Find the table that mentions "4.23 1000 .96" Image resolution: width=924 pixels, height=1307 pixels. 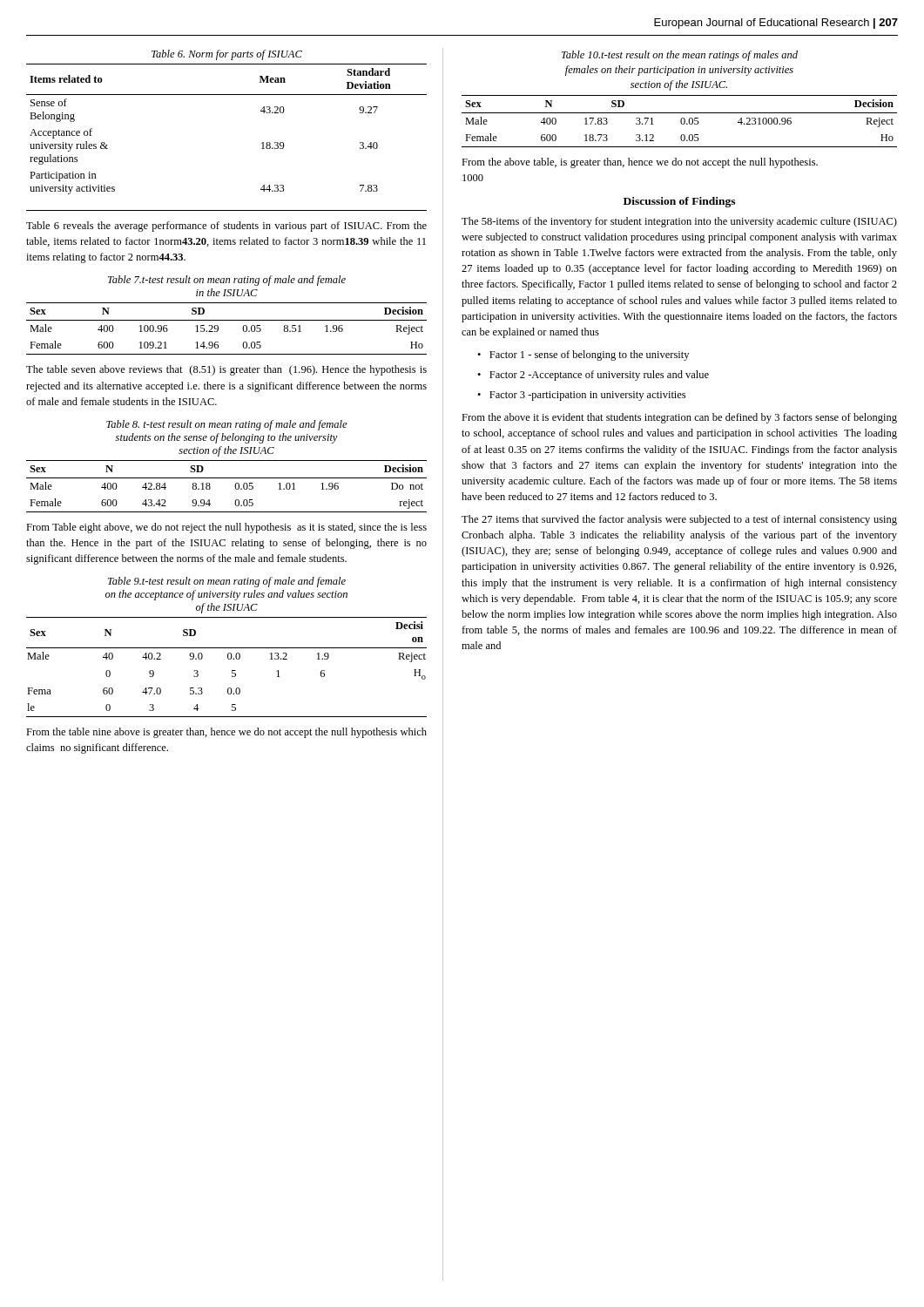[679, 121]
